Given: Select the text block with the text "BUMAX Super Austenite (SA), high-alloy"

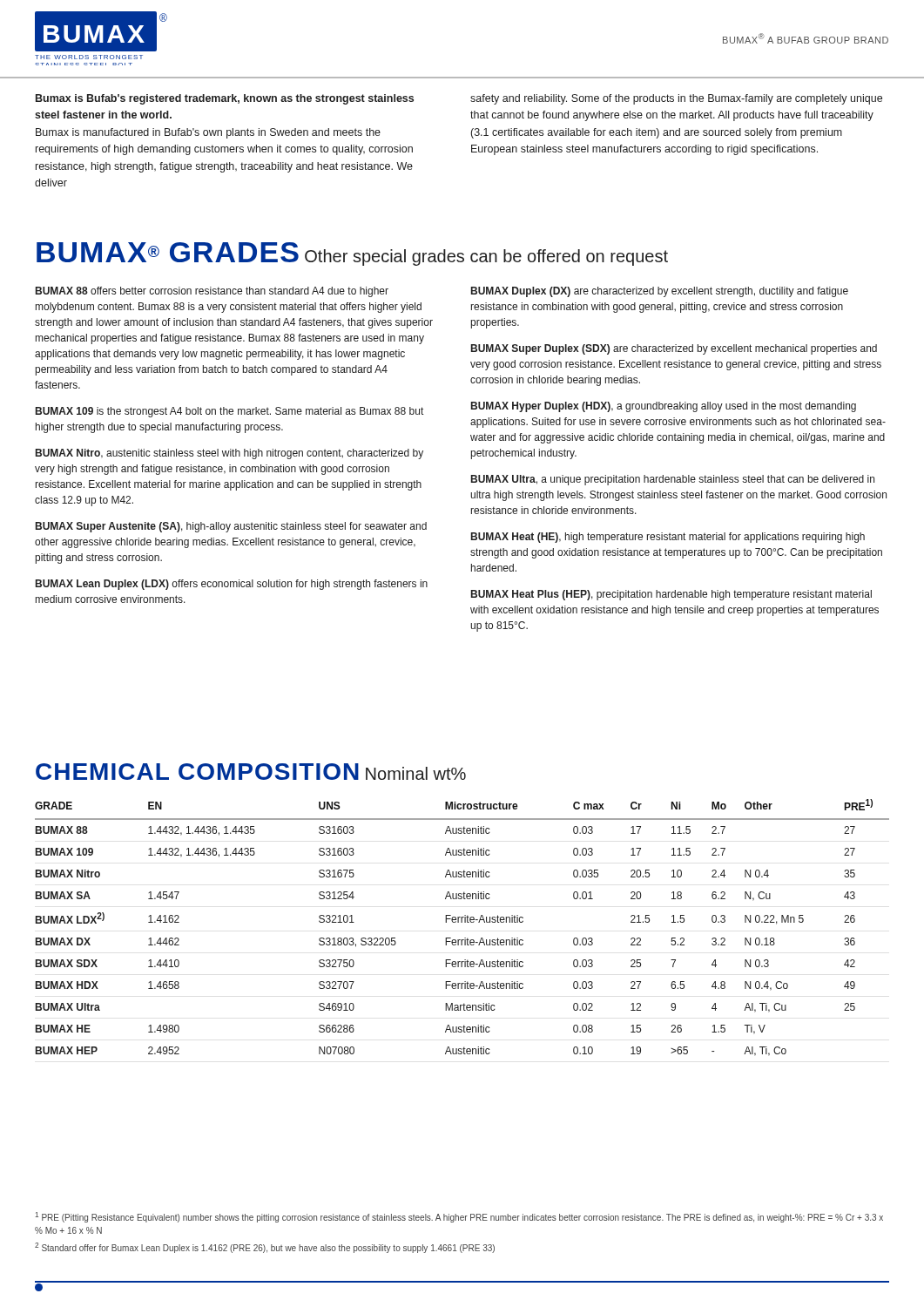Looking at the screenshot, I should (231, 542).
